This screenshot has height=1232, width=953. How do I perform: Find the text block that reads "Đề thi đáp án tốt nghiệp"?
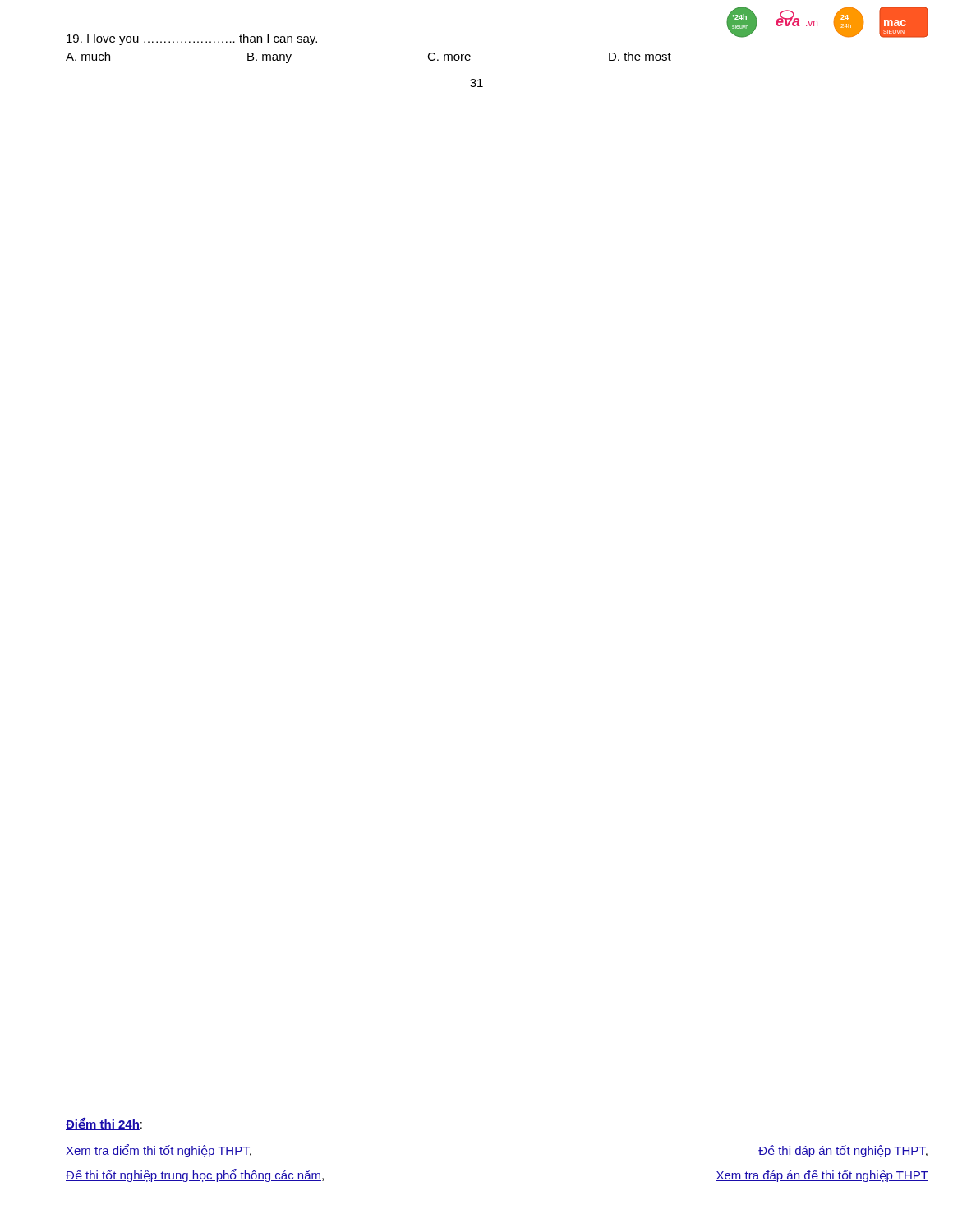(x=843, y=1150)
